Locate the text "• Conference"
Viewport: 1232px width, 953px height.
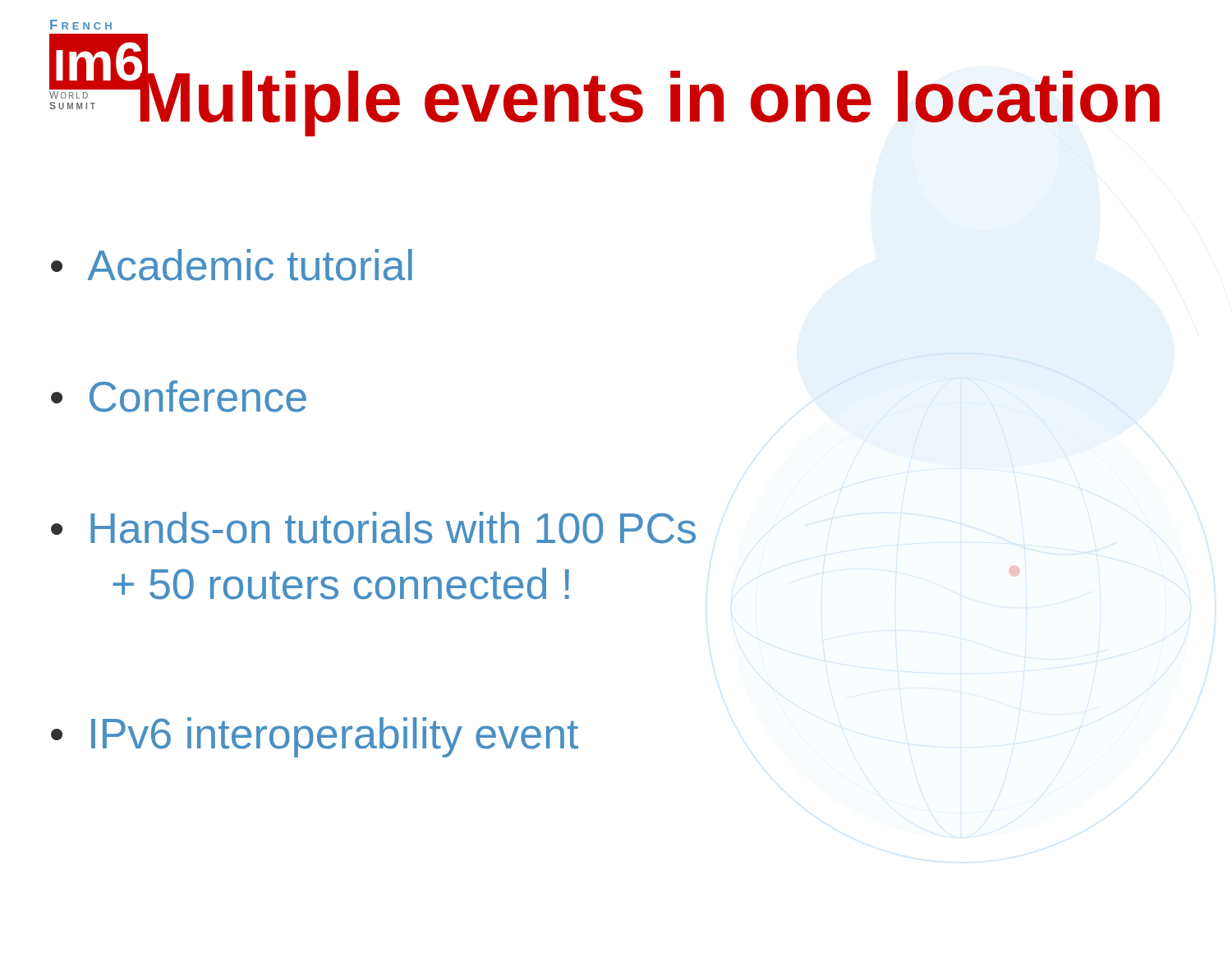pyautogui.click(x=179, y=397)
